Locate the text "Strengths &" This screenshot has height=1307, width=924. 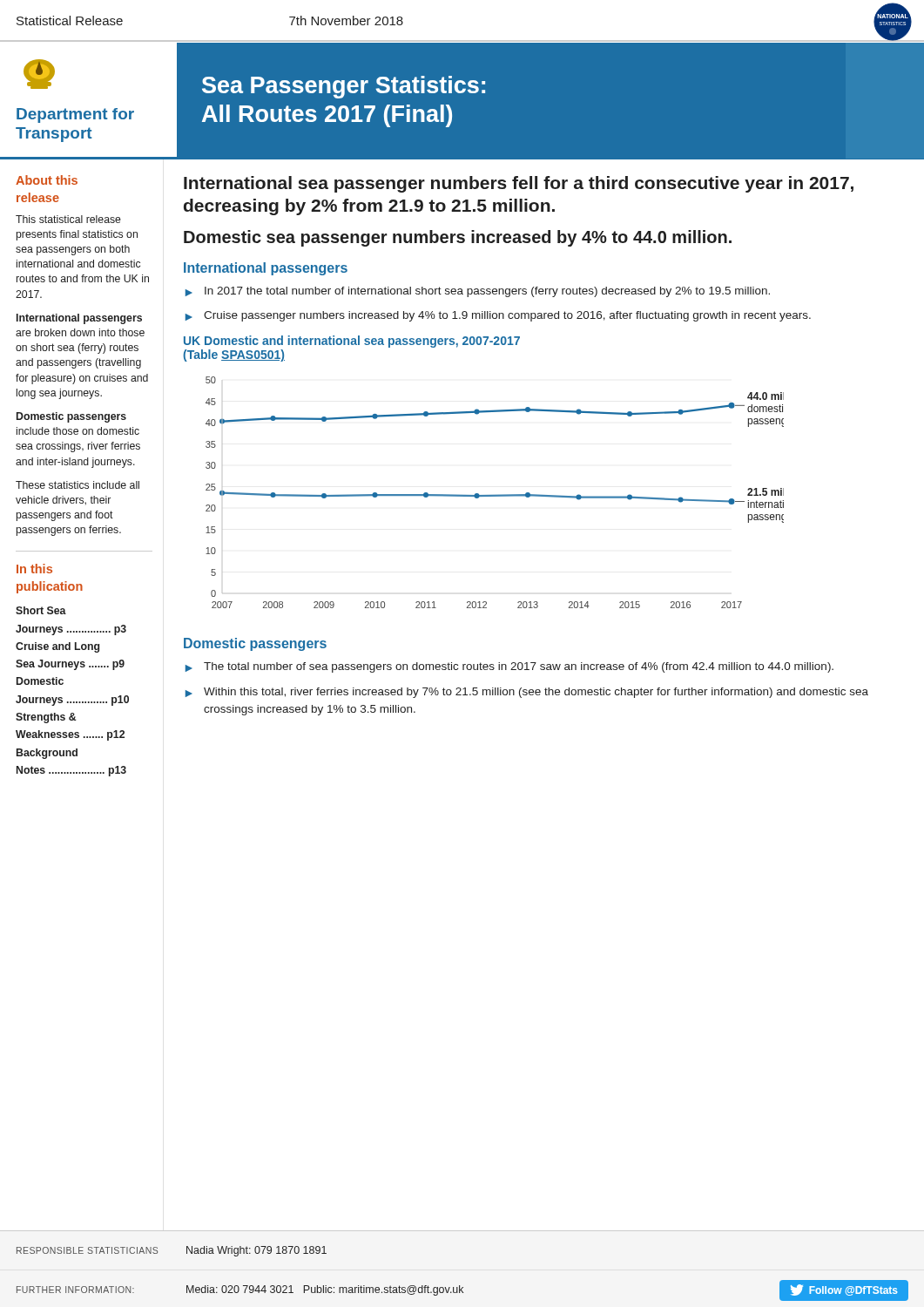(x=46, y=717)
